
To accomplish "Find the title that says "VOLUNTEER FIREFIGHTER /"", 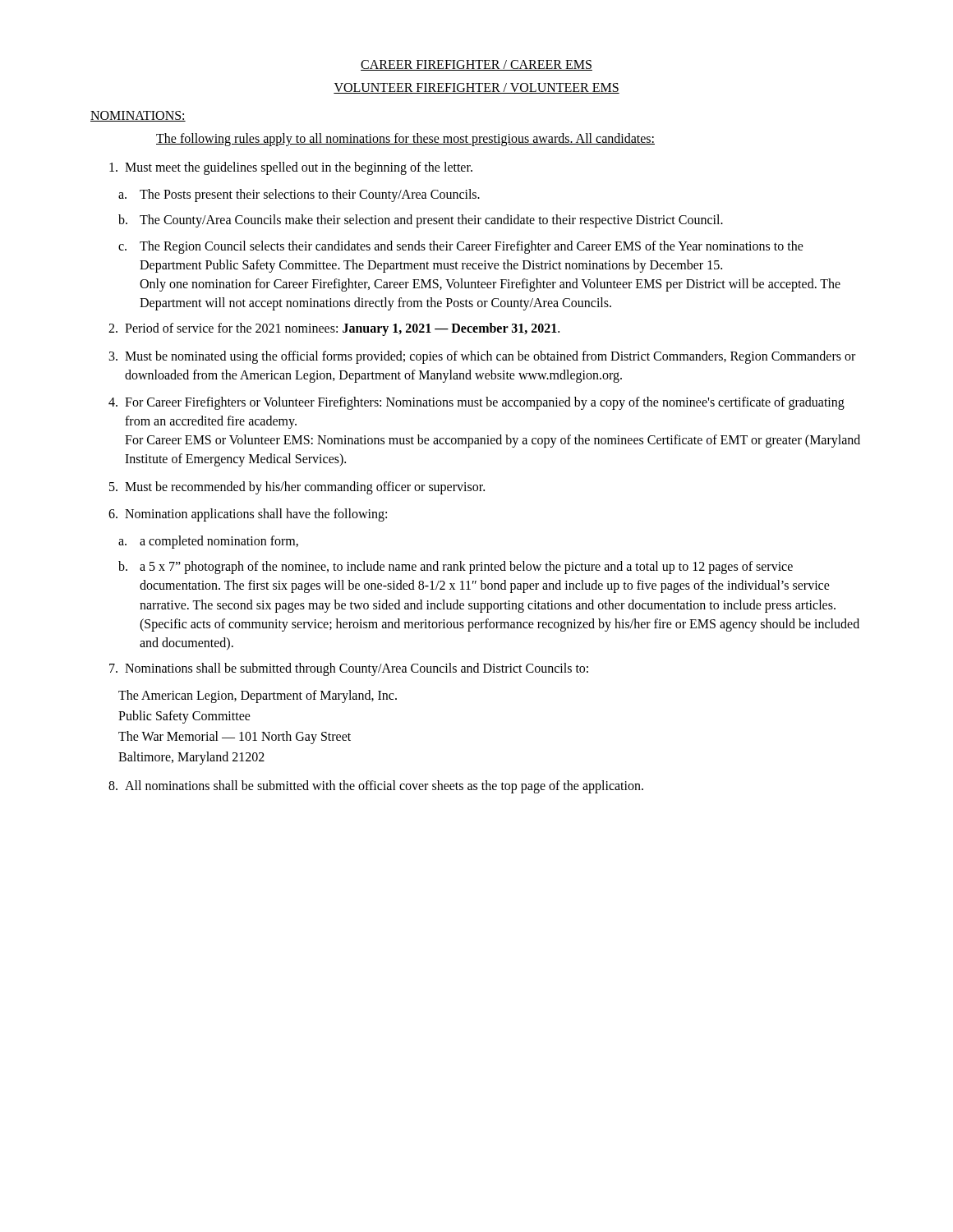I will pos(476,88).
